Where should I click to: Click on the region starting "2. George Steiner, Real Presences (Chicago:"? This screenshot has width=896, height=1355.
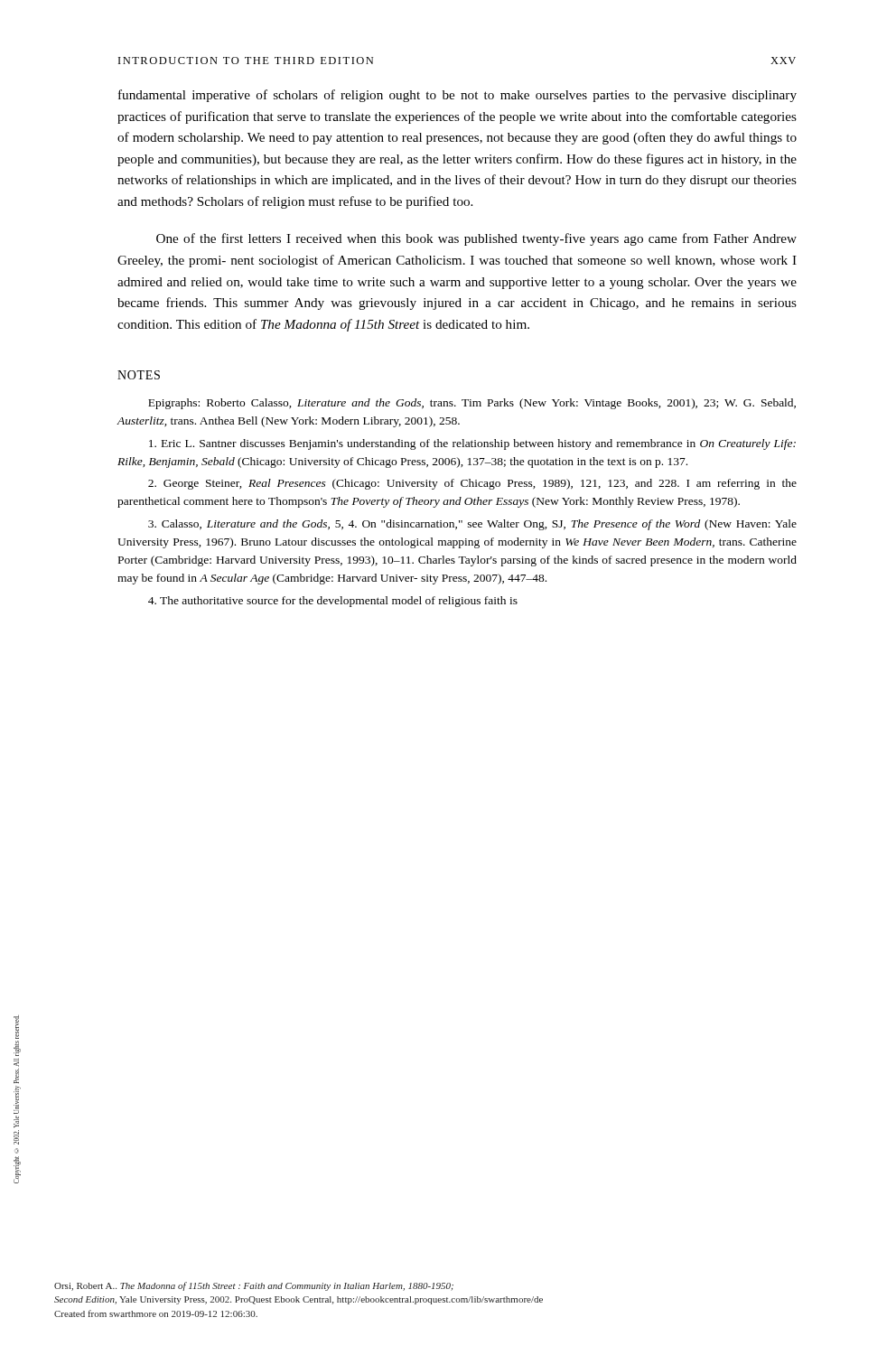pos(457,492)
